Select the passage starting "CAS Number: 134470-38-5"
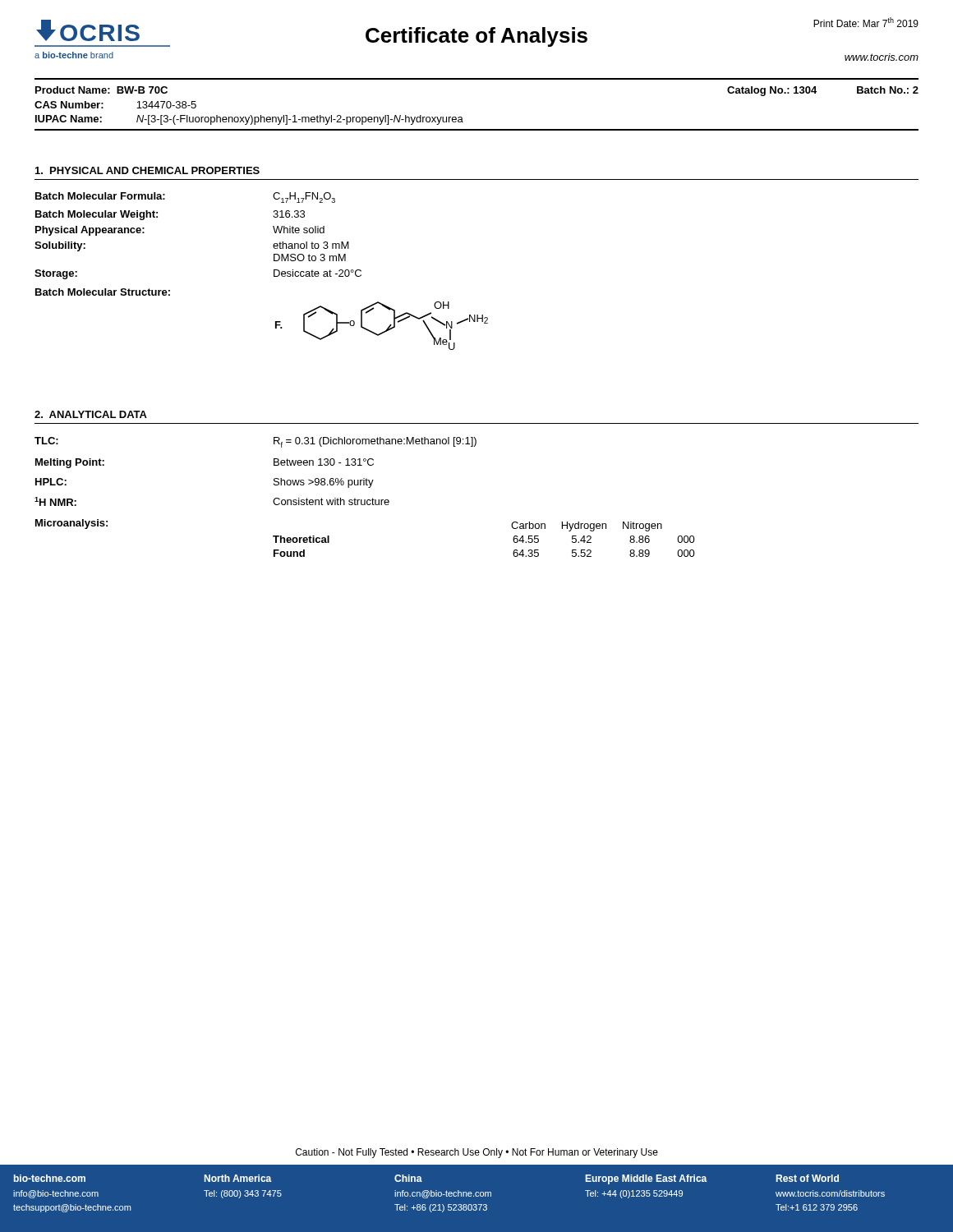Image resolution: width=953 pixels, height=1232 pixels. tap(72, 105)
